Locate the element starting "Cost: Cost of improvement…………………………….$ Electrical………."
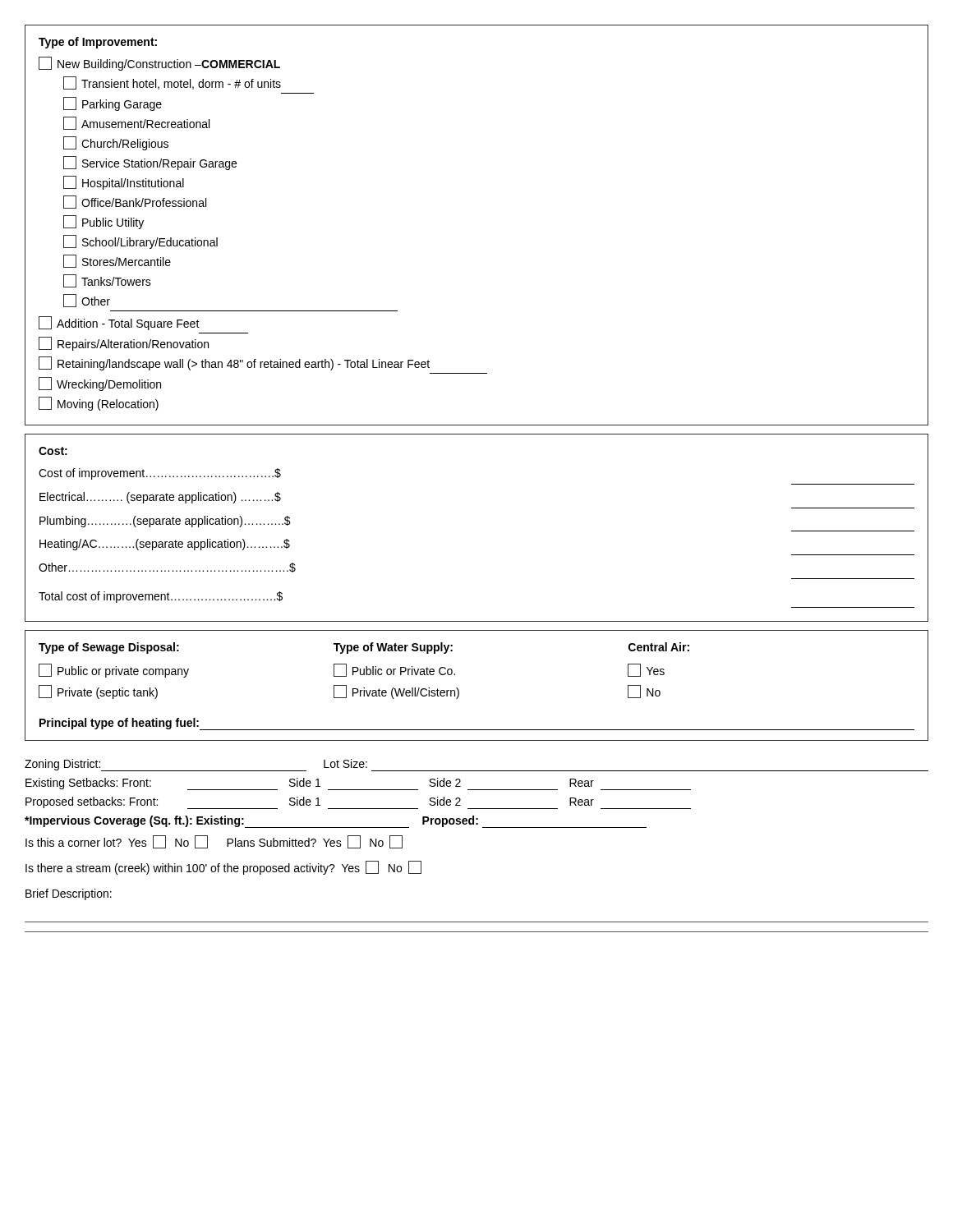Screen dimensions: 1232x953 (x=53, y=451)
